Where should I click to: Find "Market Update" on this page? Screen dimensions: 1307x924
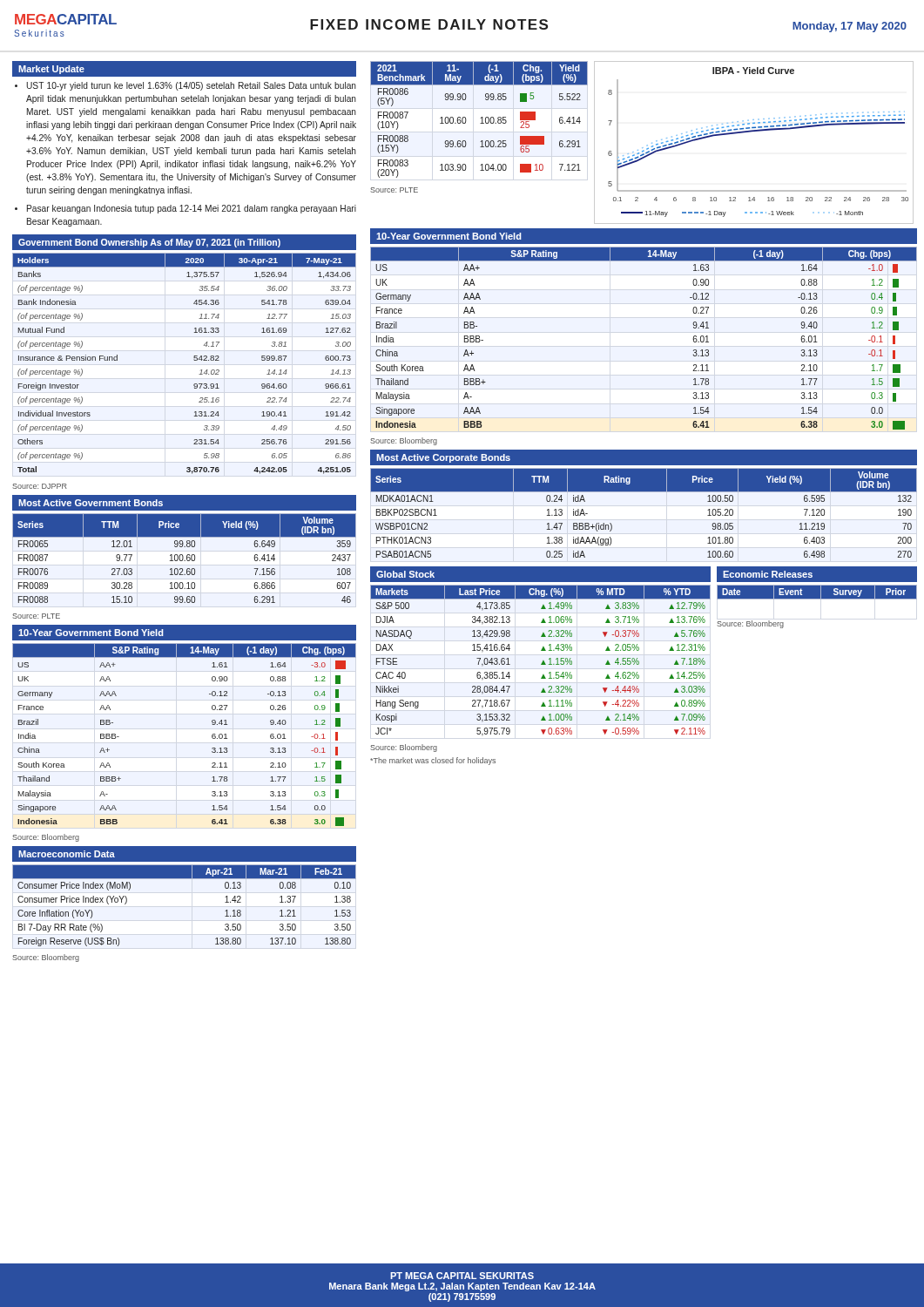click(x=51, y=69)
